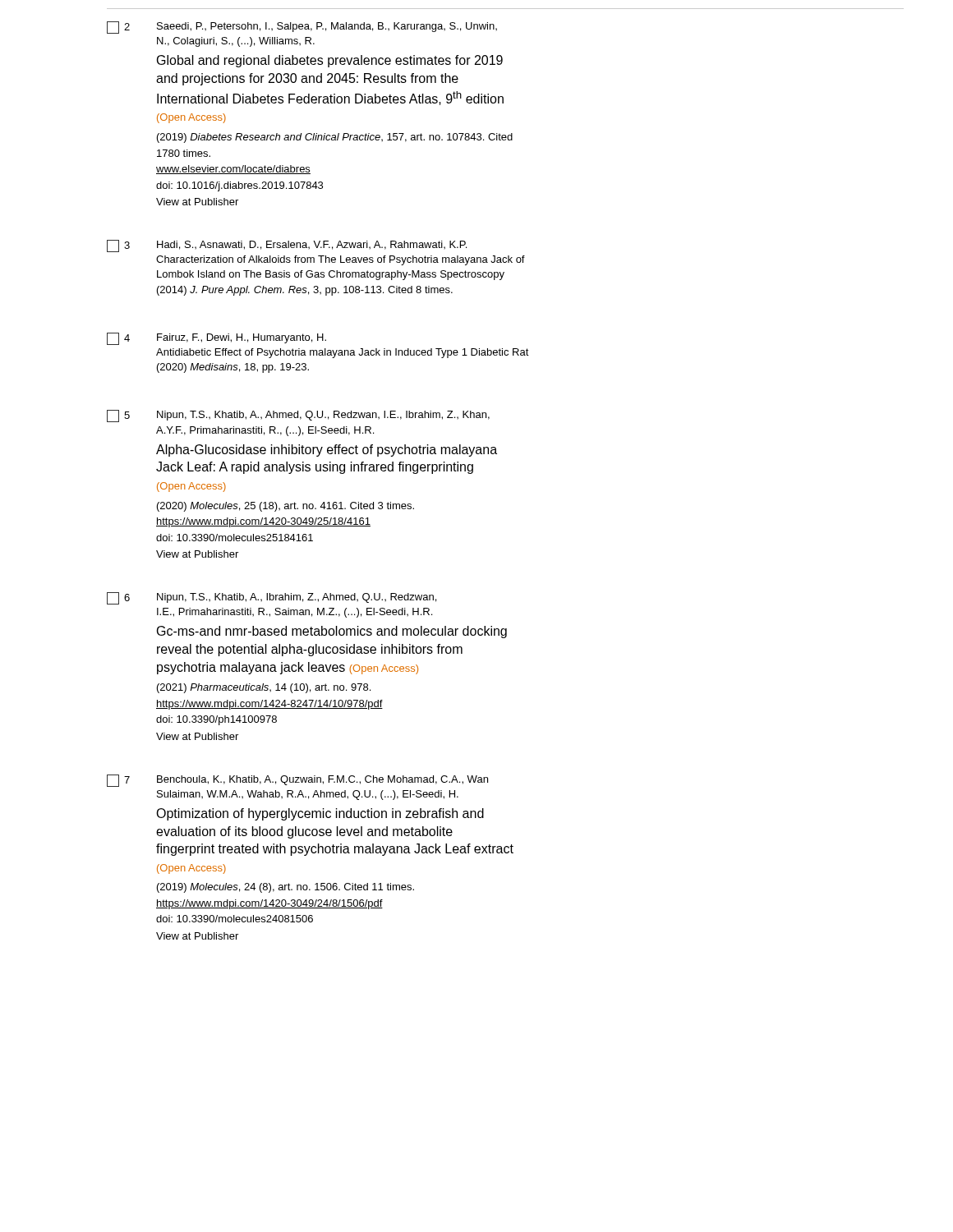Find the list item that reads "6 Nipun, T.S., Khatib, A., Ibrahim, Z.,"

point(272,598)
